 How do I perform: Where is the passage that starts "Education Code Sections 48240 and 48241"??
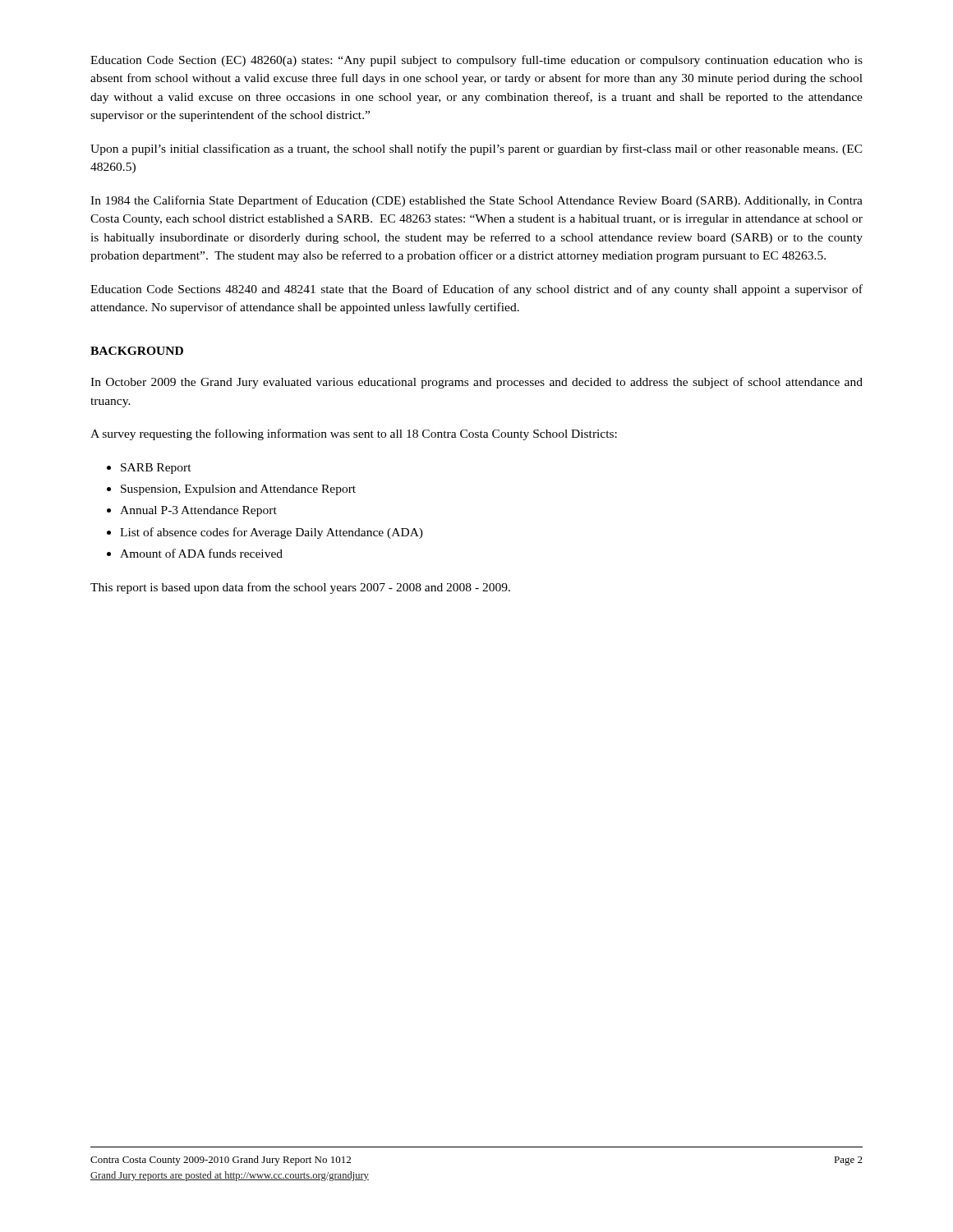pyautogui.click(x=476, y=298)
